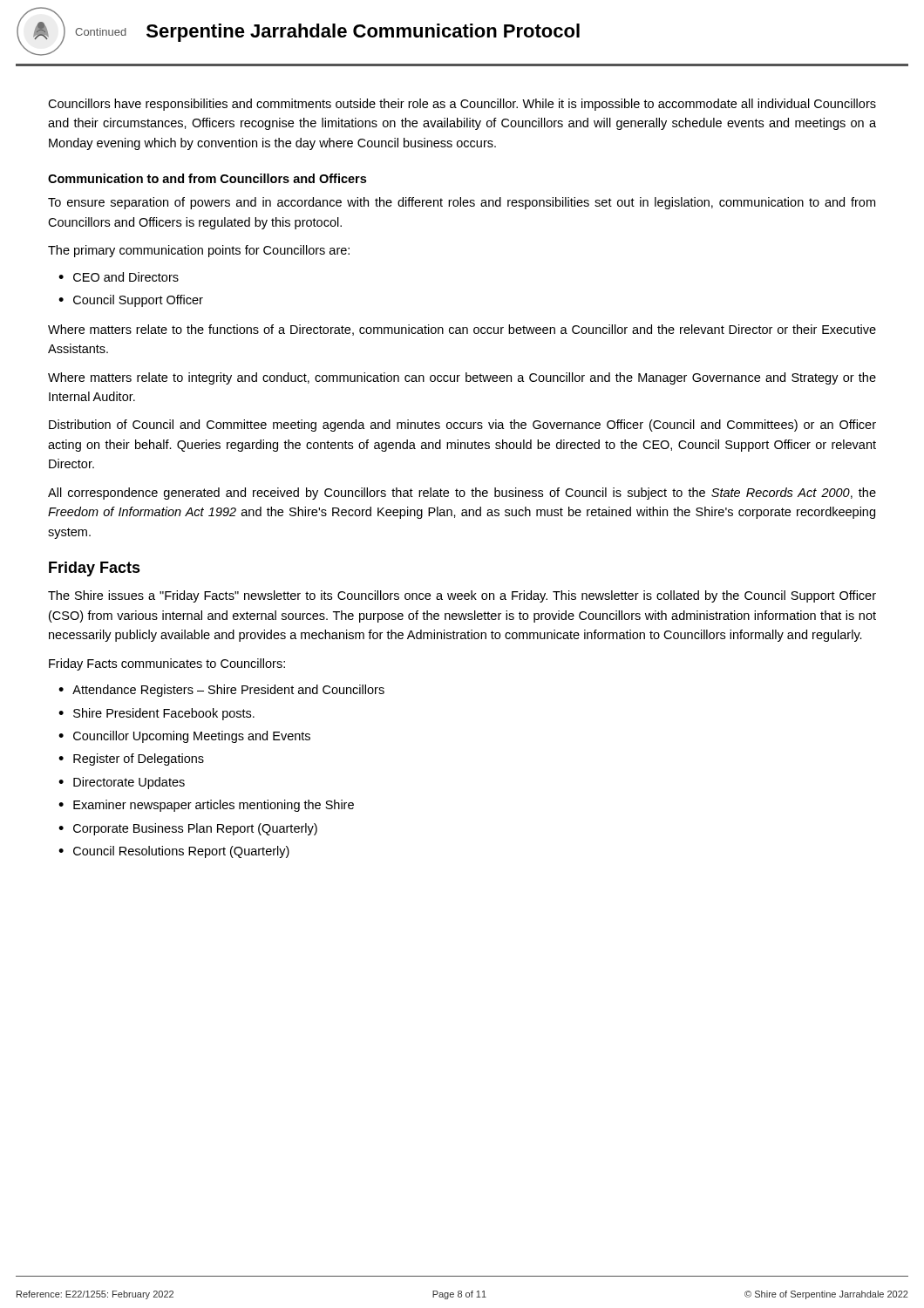Click on the list item containing "• Shire President Facebook posts."
The width and height of the screenshot is (924, 1308).
pyautogui.click(x=157, y=714)
